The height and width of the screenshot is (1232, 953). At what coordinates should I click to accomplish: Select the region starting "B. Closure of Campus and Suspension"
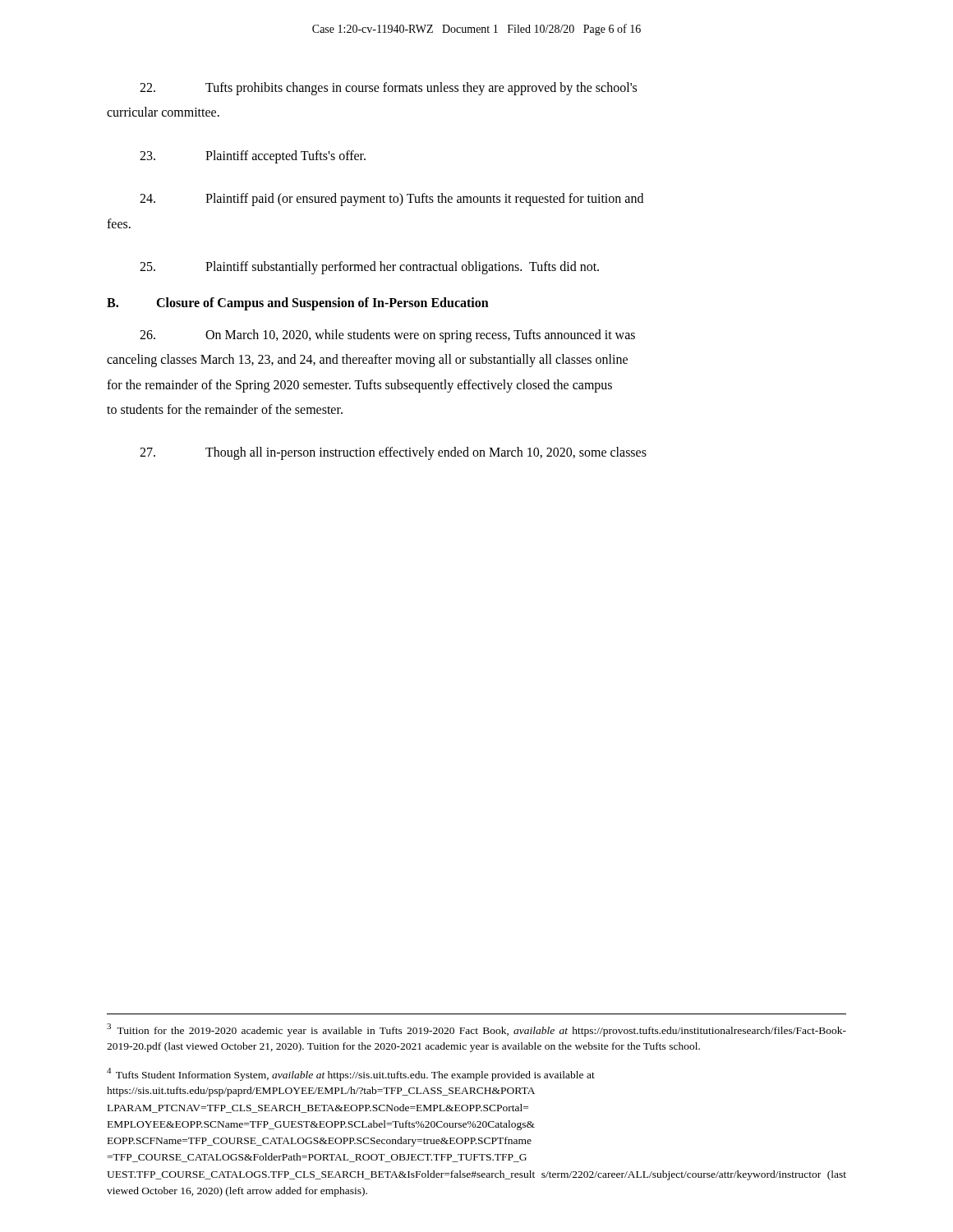[476, 304]
